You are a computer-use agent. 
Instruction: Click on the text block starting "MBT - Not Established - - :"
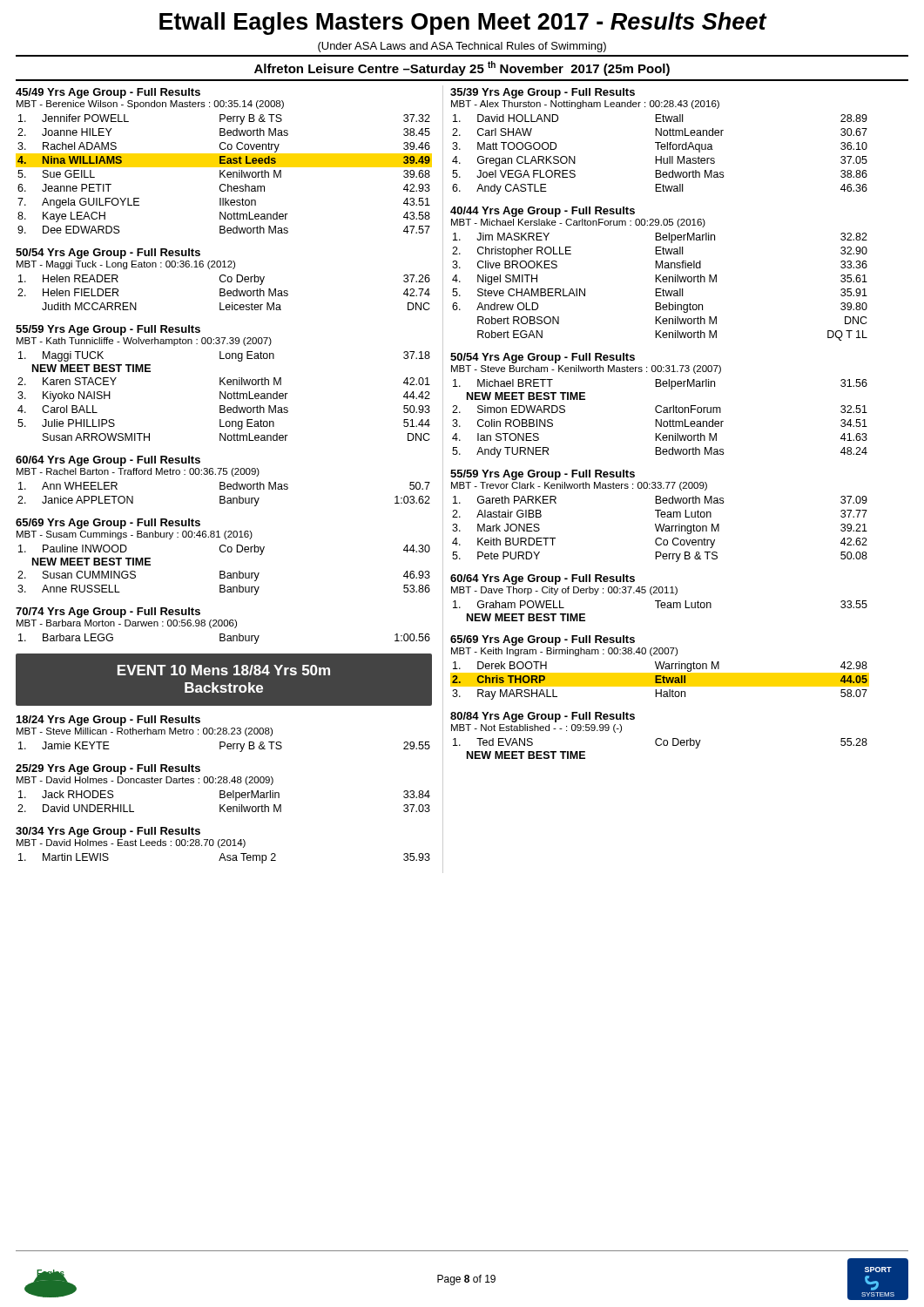(x=536, y=728)
